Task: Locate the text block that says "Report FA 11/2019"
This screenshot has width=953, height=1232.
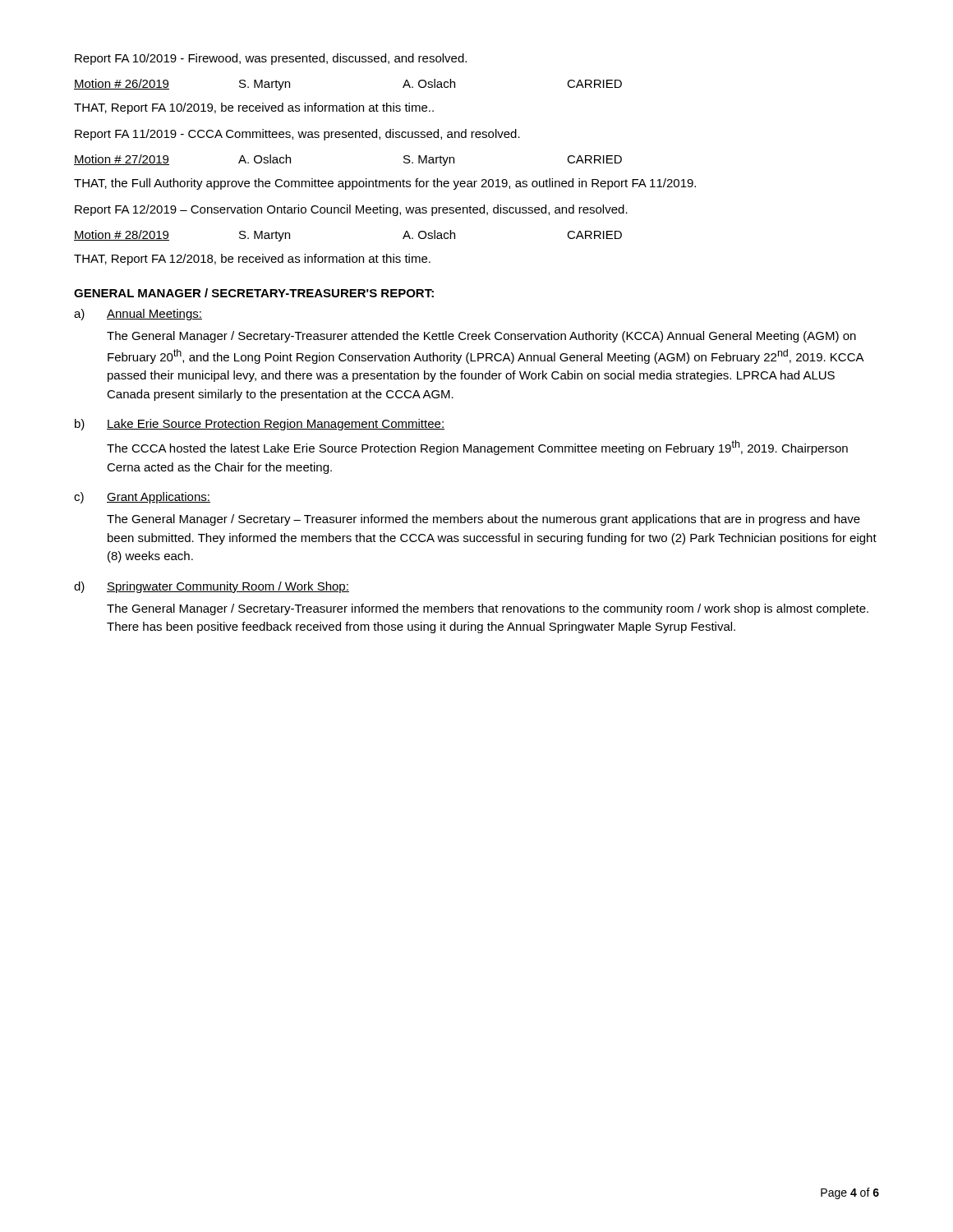Action: pyautogui.click(x=297, y=133)
